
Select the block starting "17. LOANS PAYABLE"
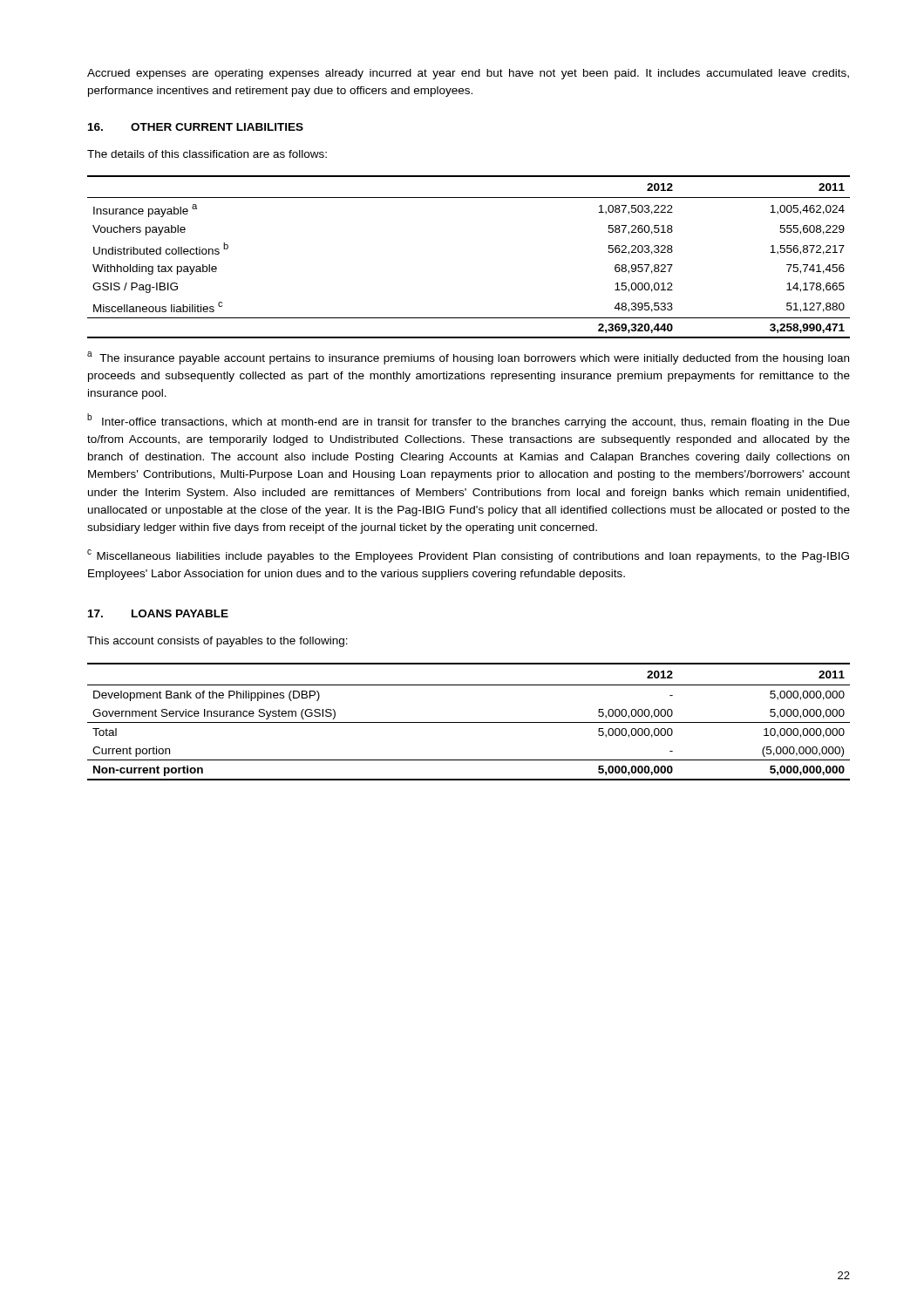(158, 614)
